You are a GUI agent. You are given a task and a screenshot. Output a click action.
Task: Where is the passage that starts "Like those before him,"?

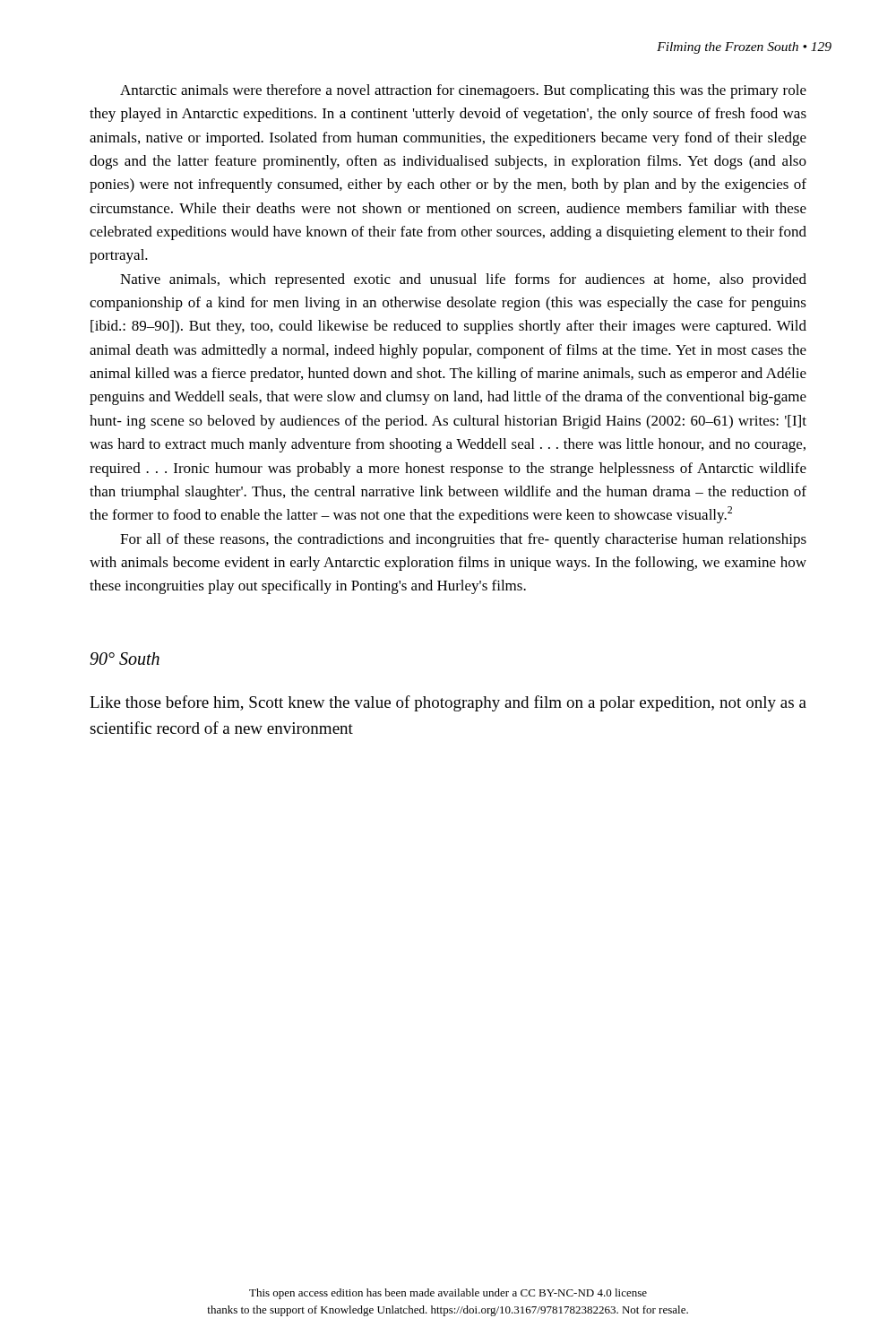coord(448,715)
